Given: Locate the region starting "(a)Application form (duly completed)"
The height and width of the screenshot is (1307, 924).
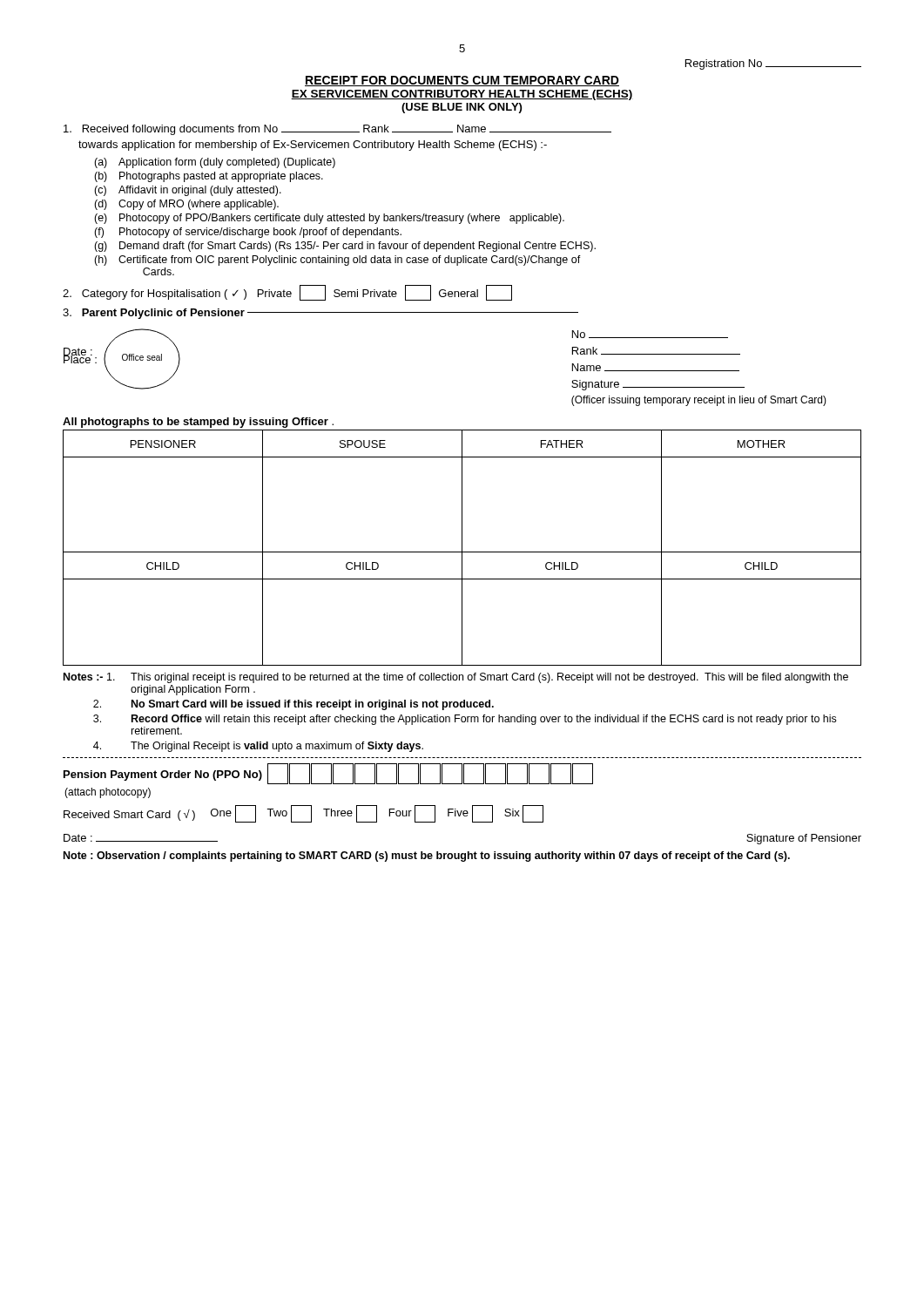Looking at the screenshot, I should click(x=215, y=162).
